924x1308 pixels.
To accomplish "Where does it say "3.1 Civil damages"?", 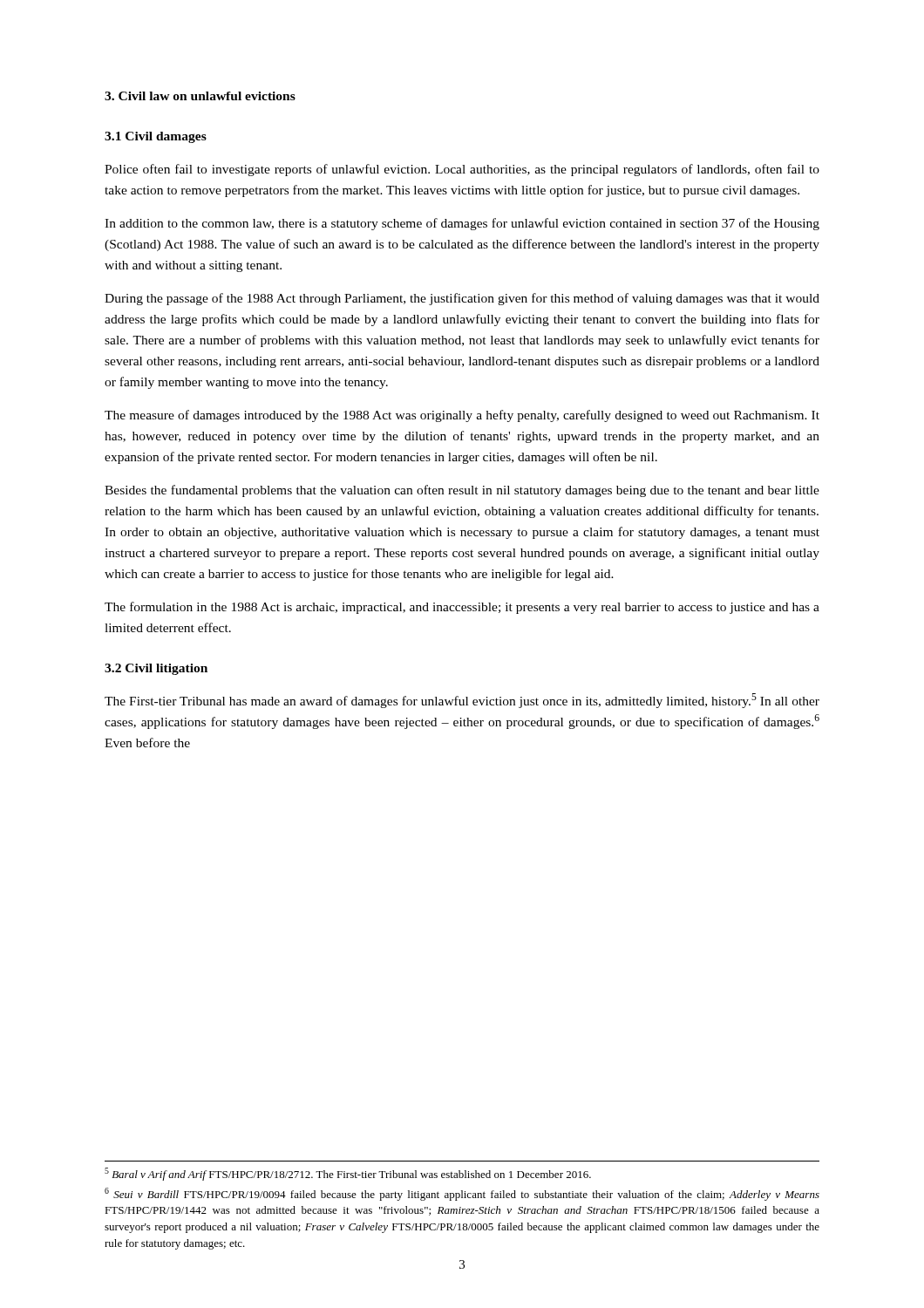I will 155,136.
